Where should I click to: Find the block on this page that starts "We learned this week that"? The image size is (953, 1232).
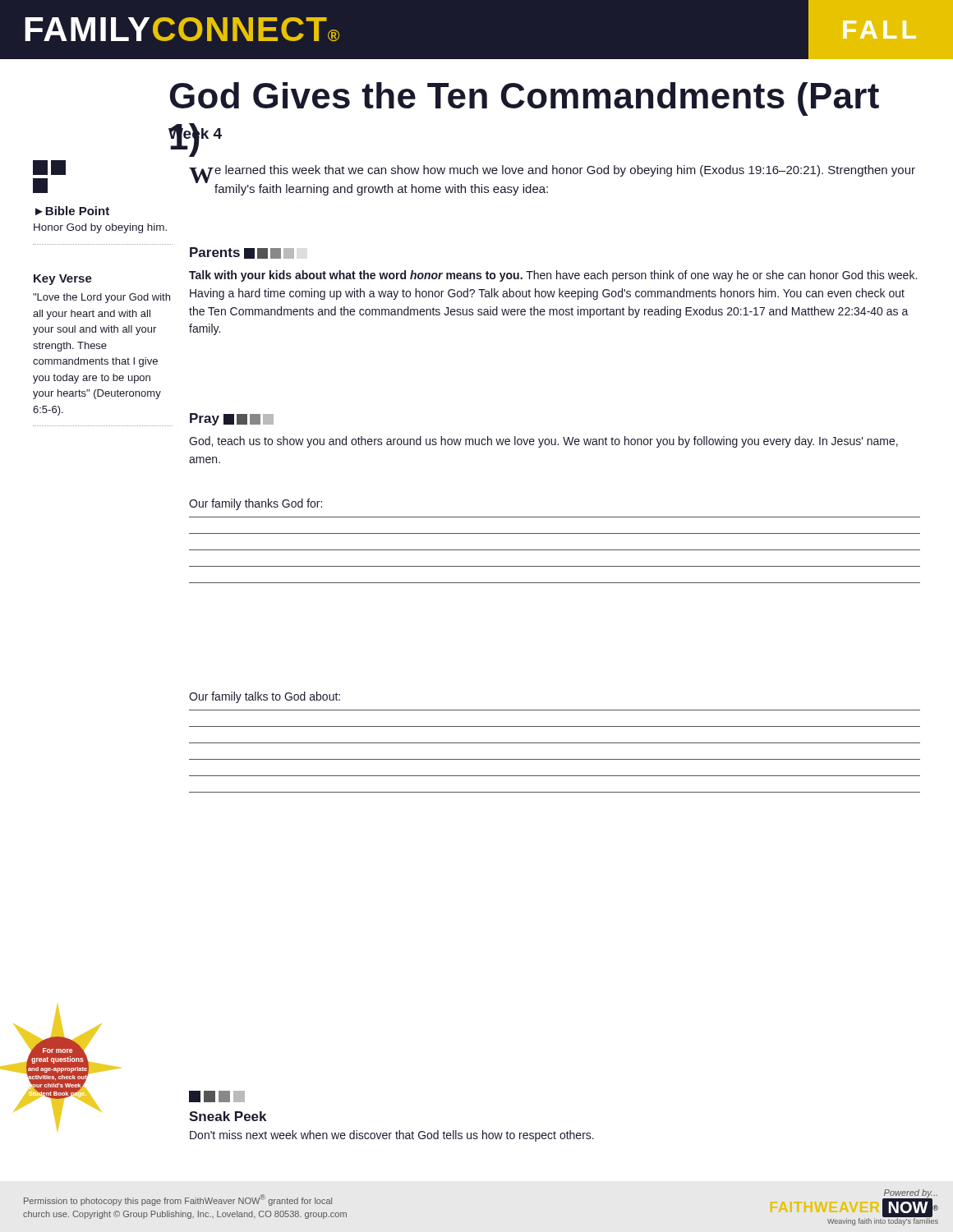tap(555, 179)
